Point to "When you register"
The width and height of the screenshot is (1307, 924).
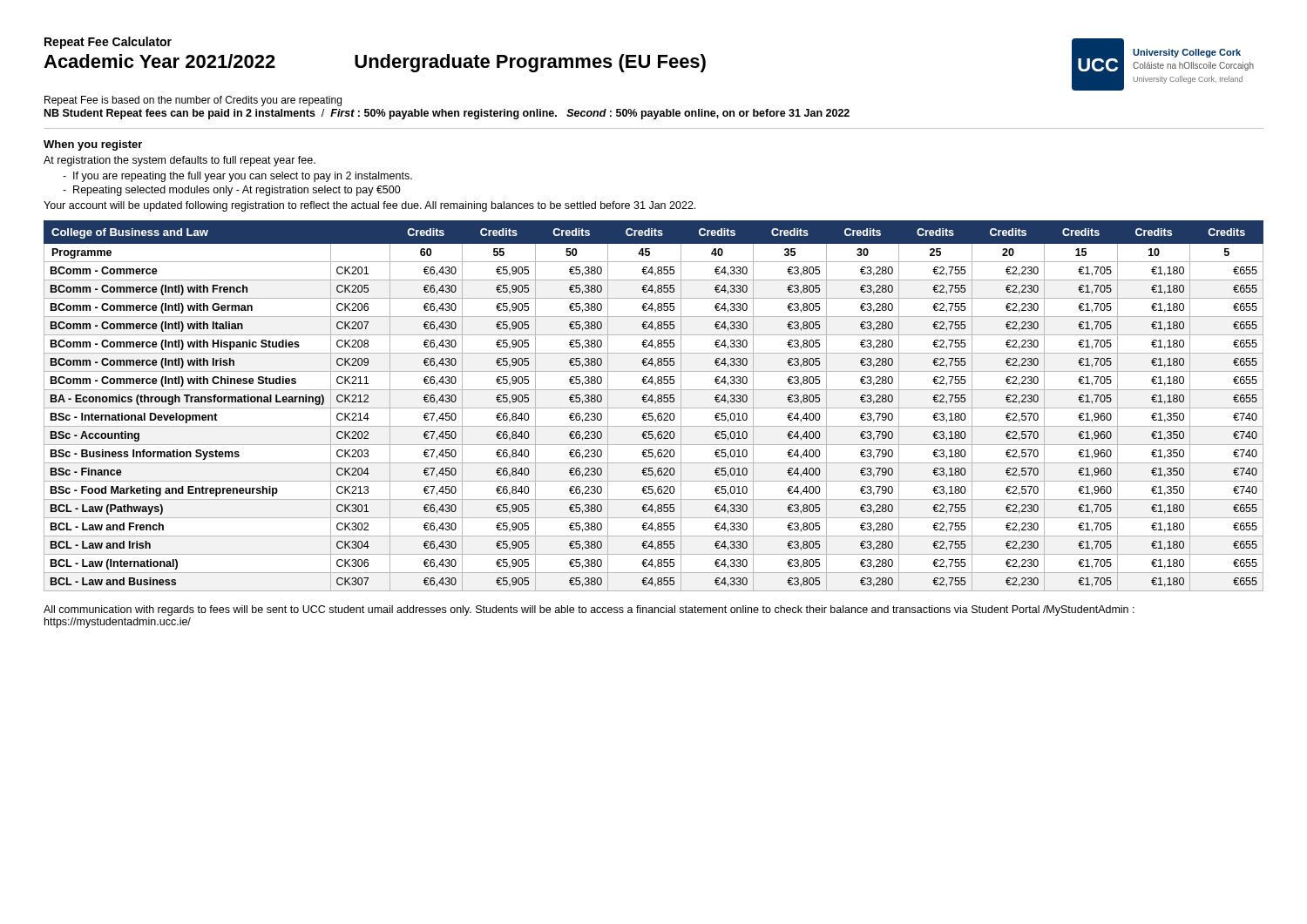[93, 144]
